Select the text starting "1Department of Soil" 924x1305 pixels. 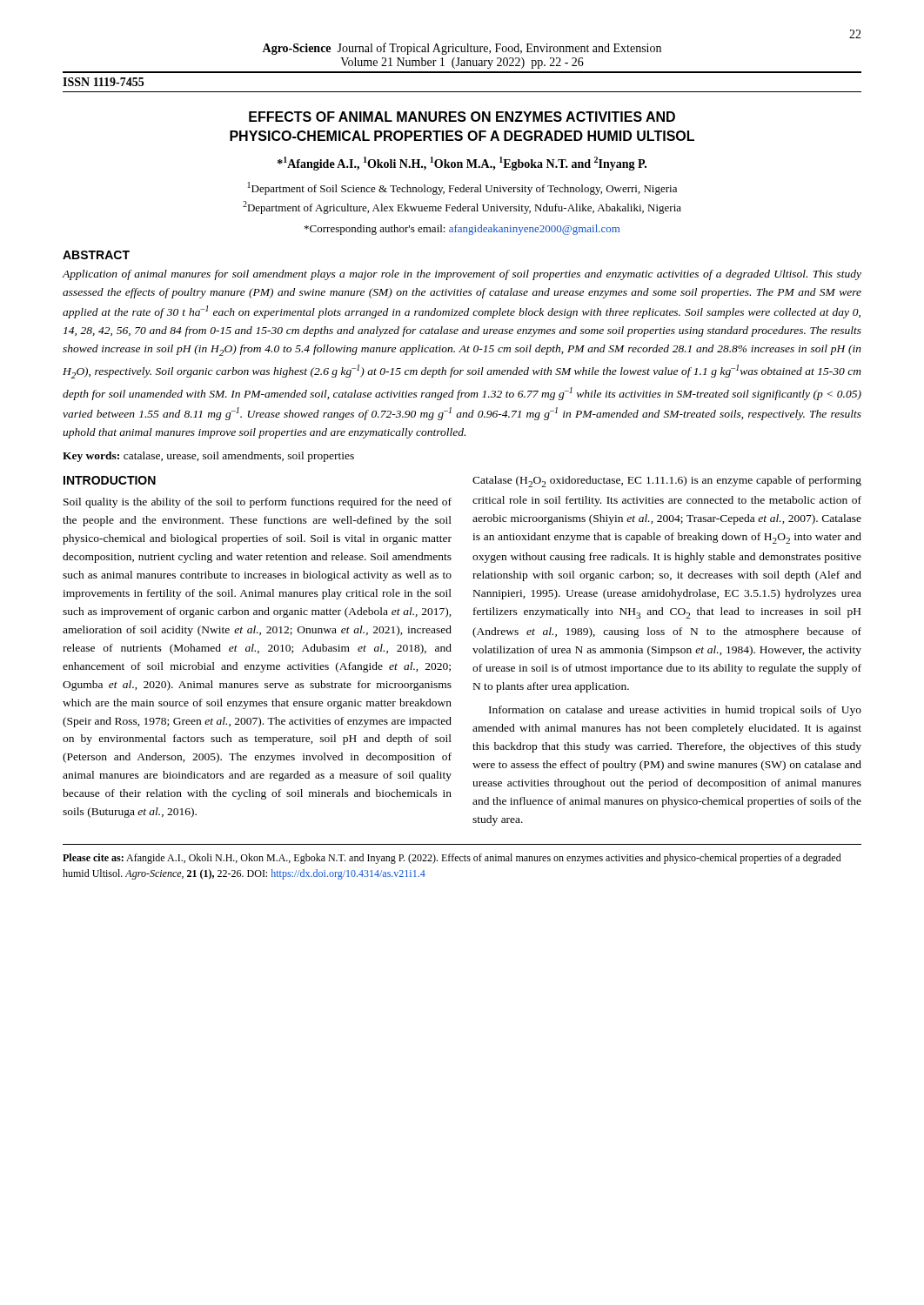coord(462,198)
